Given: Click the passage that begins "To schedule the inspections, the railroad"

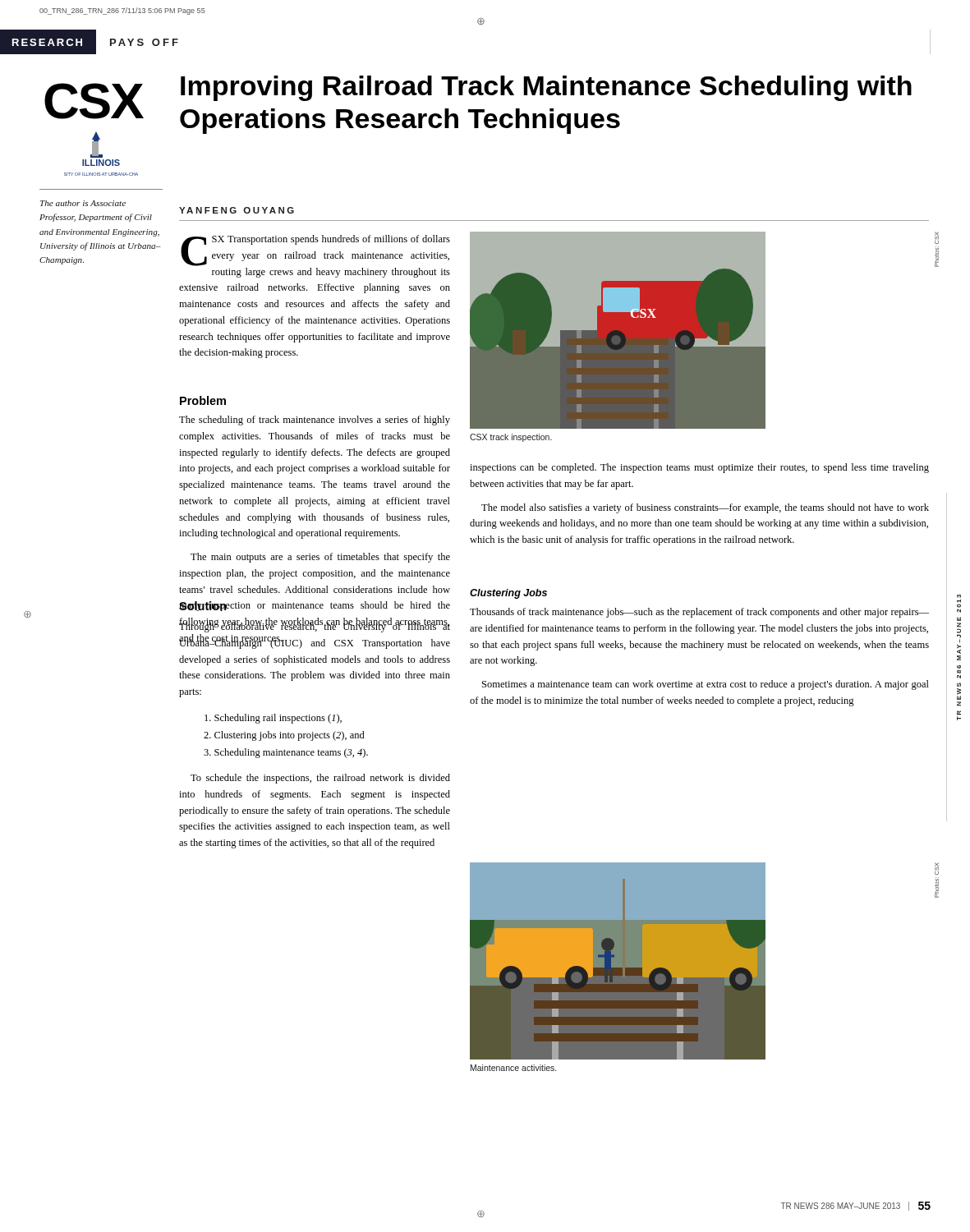Looking at the screenshot, I should 315,811.
